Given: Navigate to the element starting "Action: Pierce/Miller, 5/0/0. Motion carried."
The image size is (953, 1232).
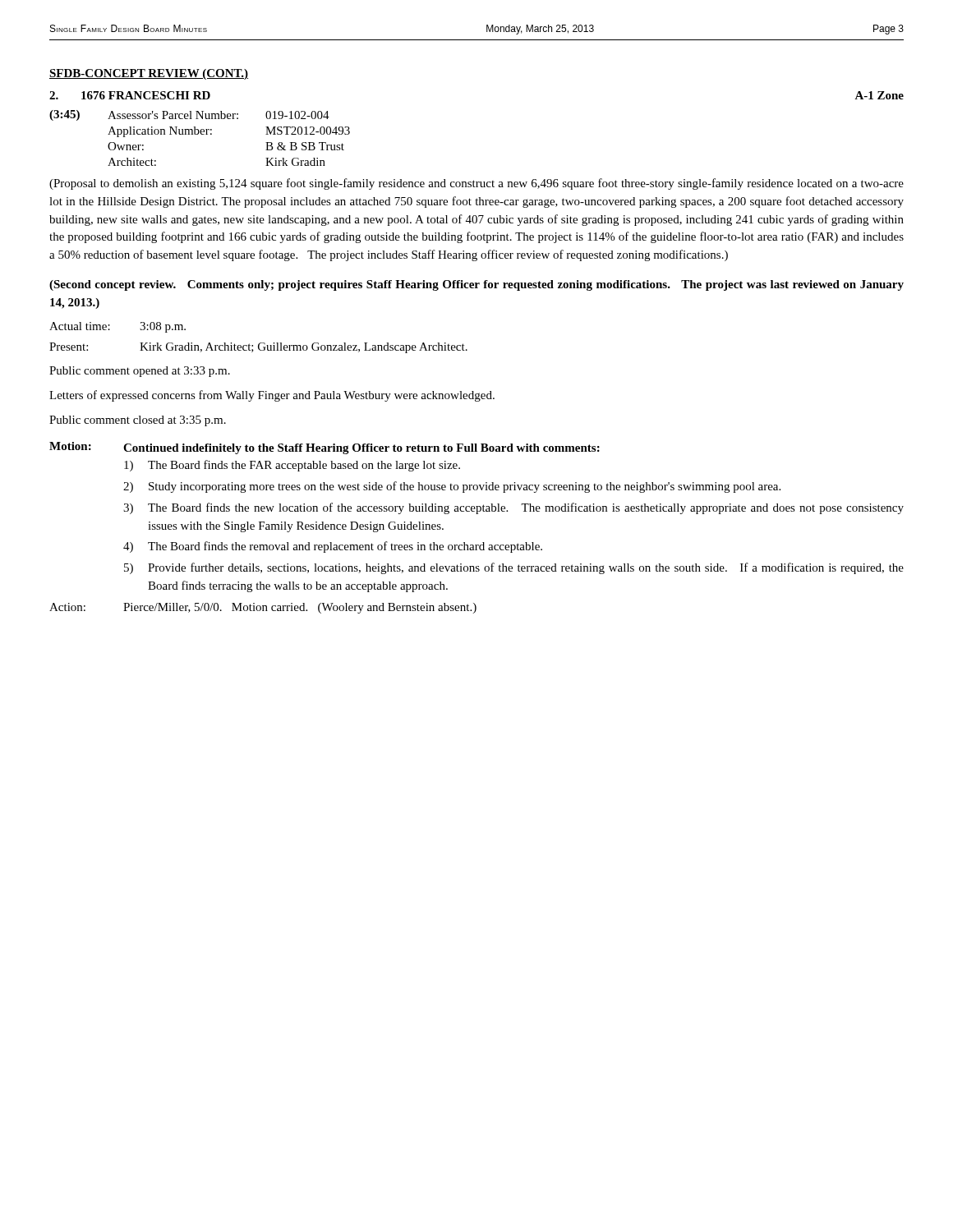Looking at the screenshot, I should pyautogui.click(x=476, y=607).
